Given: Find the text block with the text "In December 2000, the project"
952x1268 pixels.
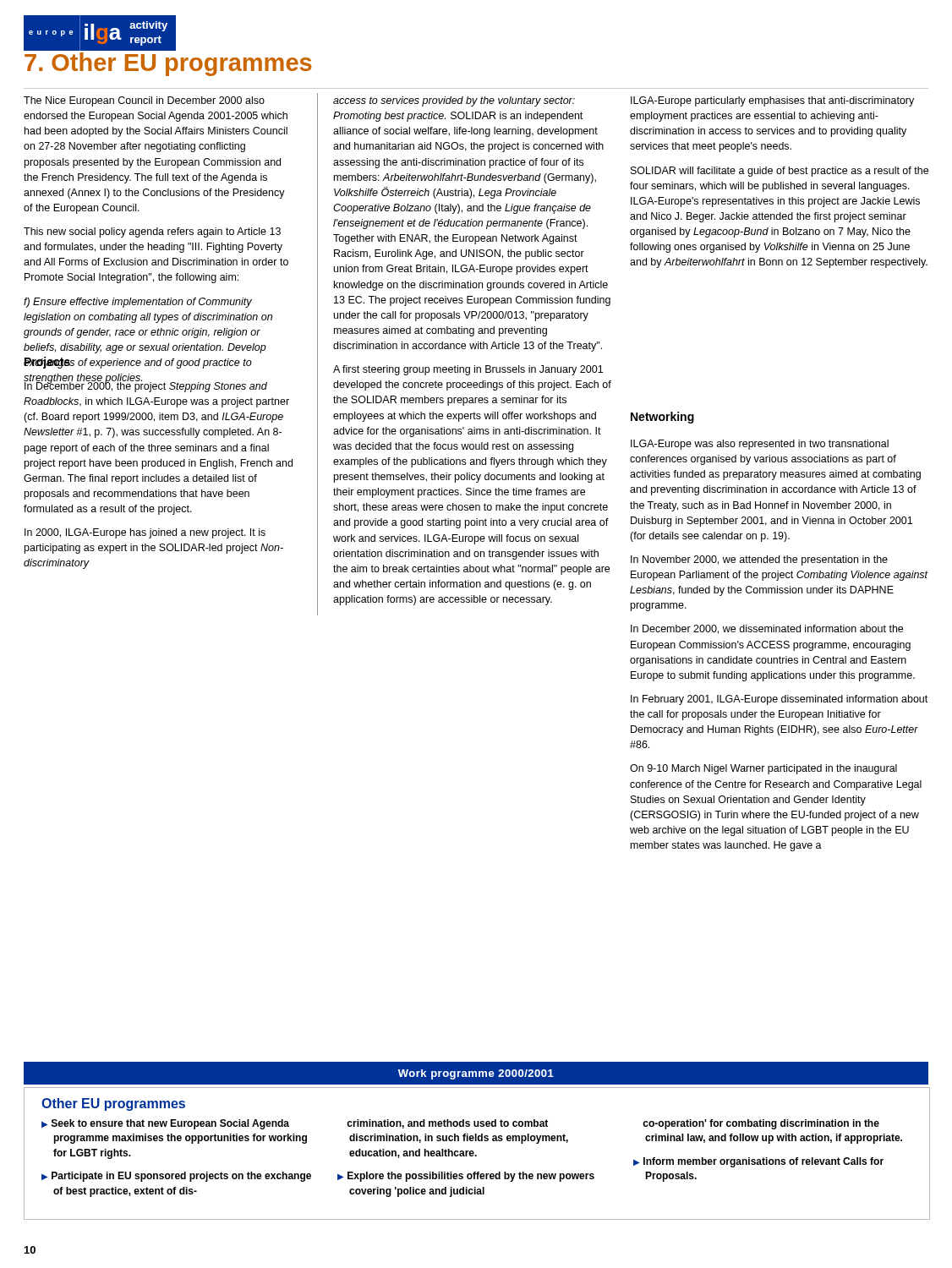Looking at the screenshot, I should pos(159,475).
